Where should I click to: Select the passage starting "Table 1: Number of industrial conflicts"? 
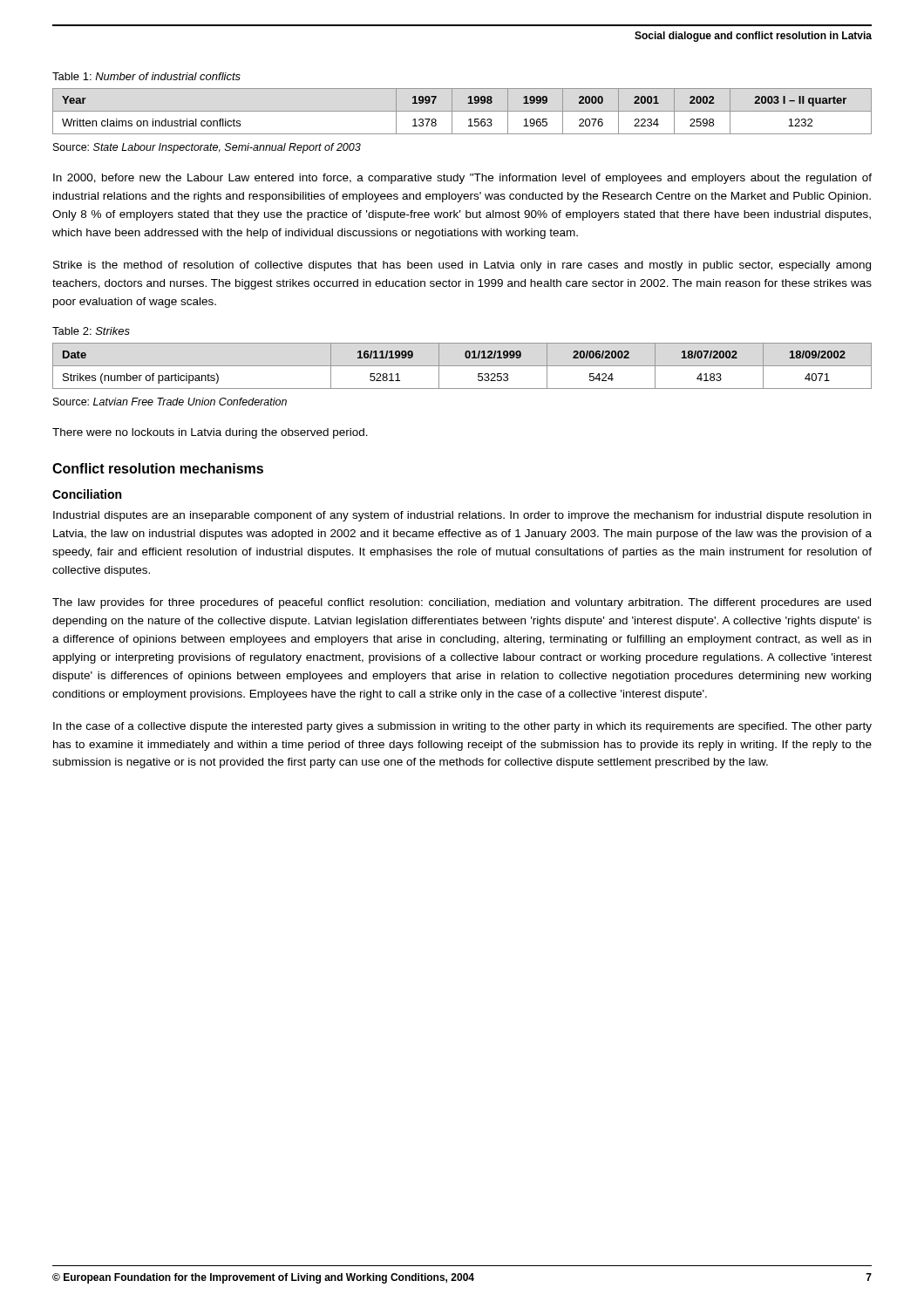(146, 76)
